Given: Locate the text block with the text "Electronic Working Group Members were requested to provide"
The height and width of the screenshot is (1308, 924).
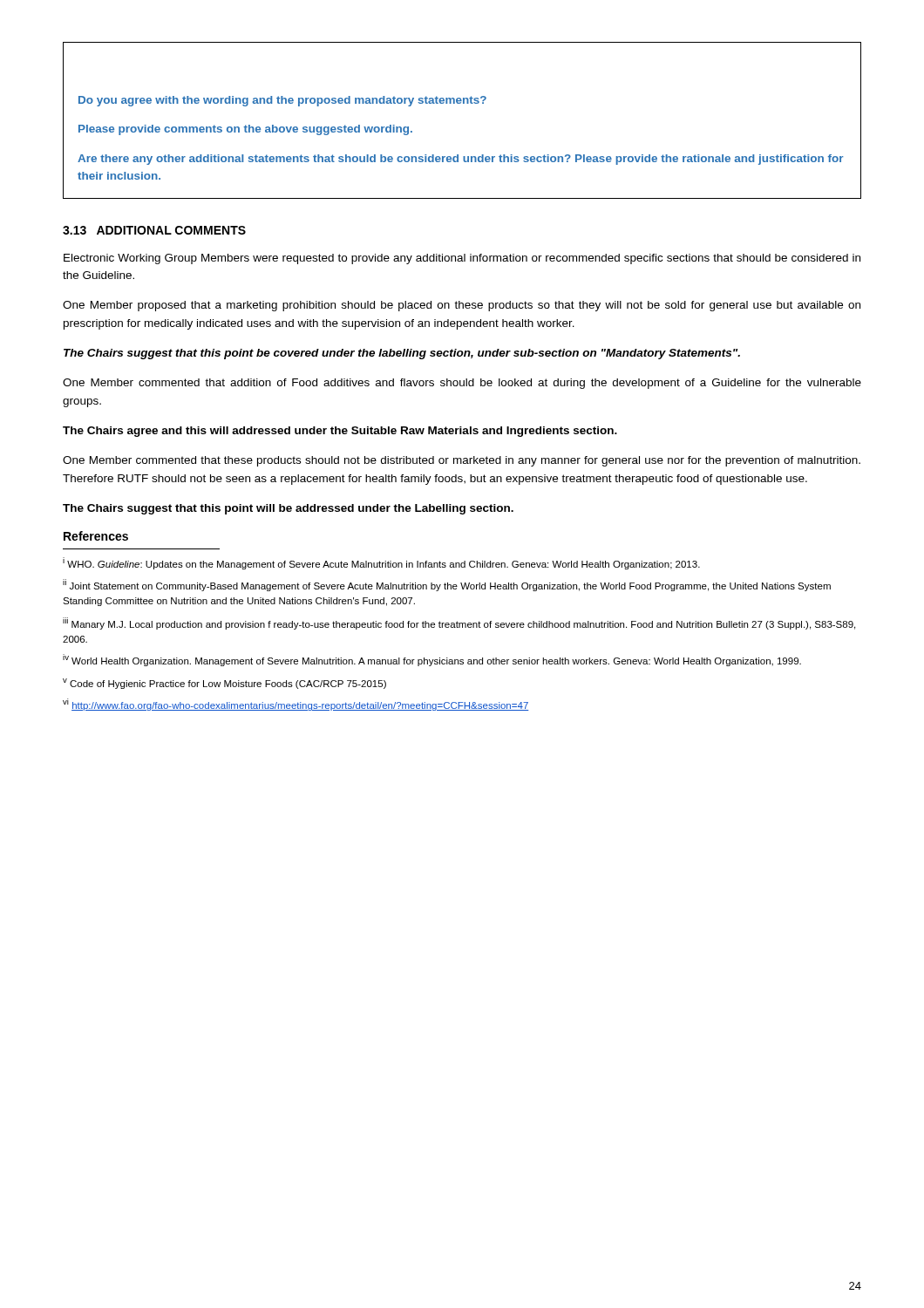Looking at the screenshot, I should point(462,266).
